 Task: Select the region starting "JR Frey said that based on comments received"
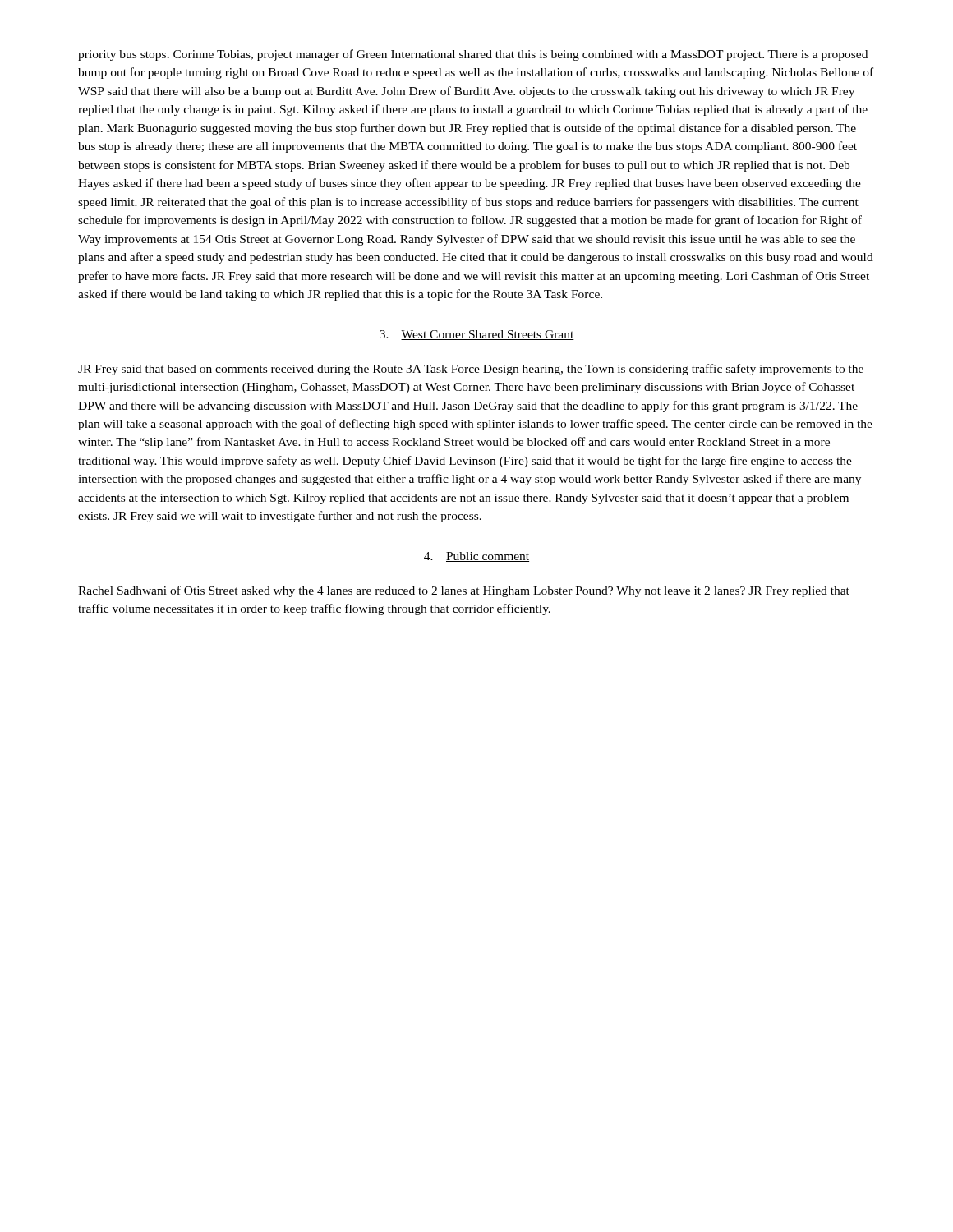pyautogui.click(x=475, y=442)
